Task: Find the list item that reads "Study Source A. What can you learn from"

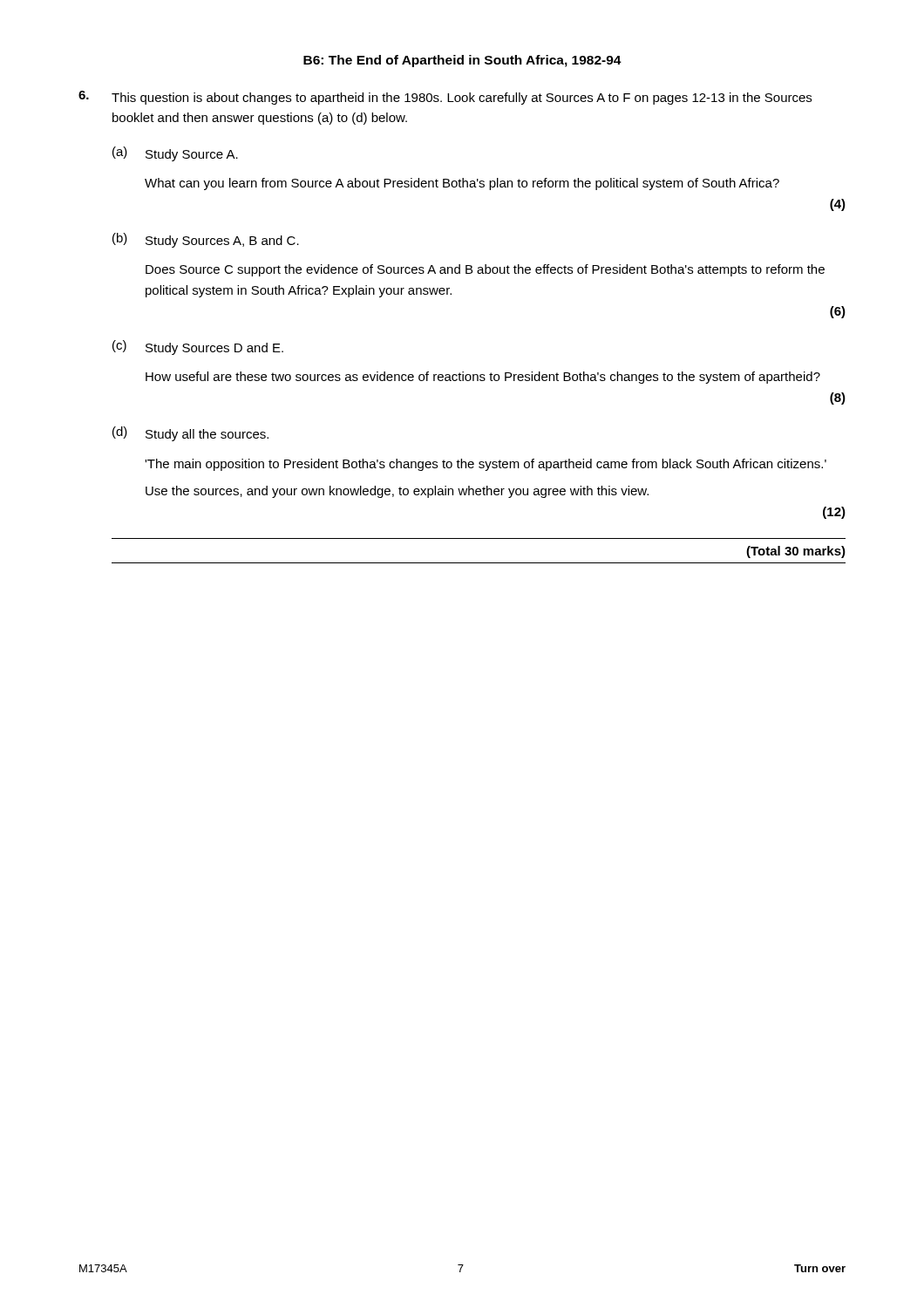Action: coord(495,177)
